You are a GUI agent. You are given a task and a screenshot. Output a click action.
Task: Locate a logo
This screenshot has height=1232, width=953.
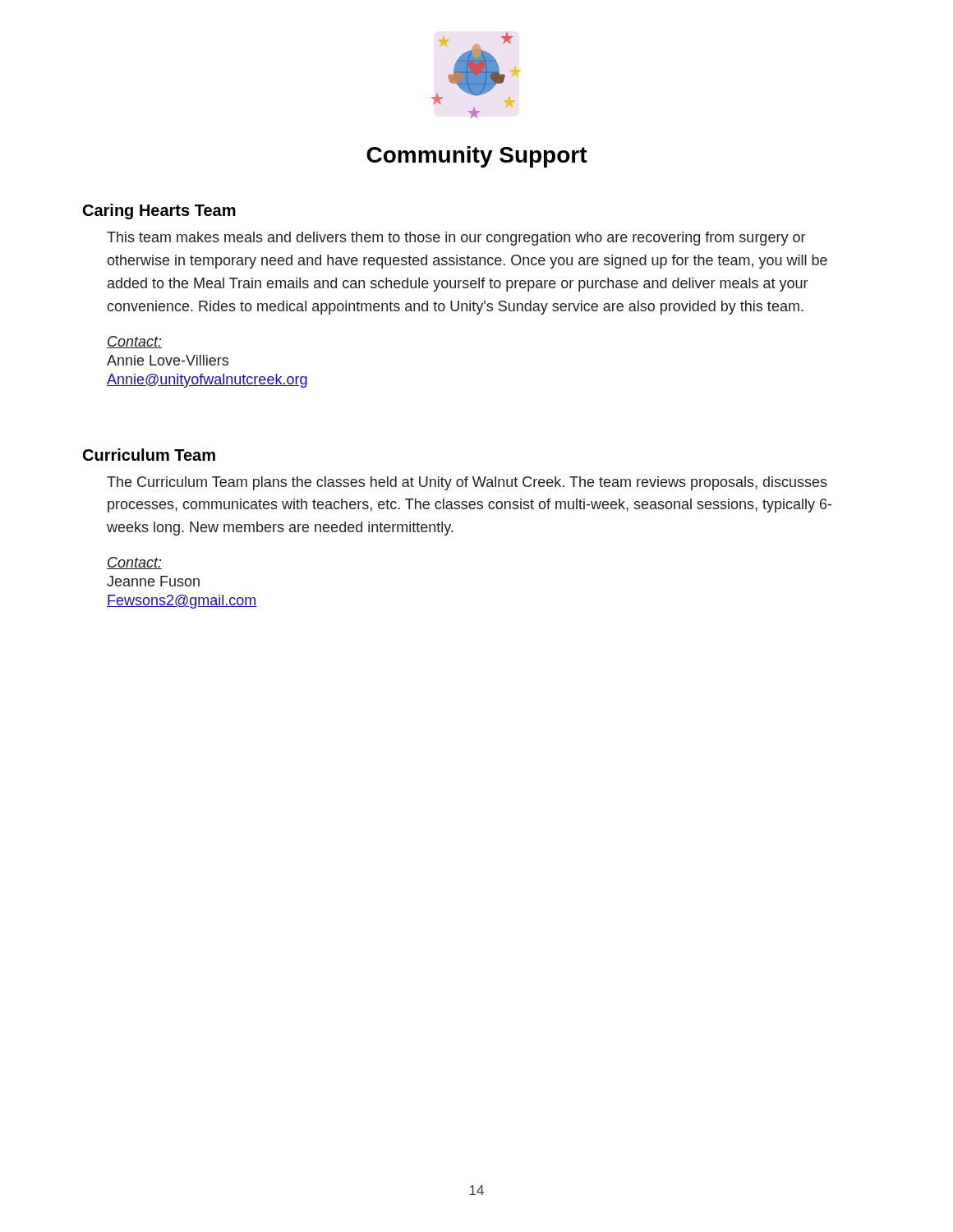(476, 76)
